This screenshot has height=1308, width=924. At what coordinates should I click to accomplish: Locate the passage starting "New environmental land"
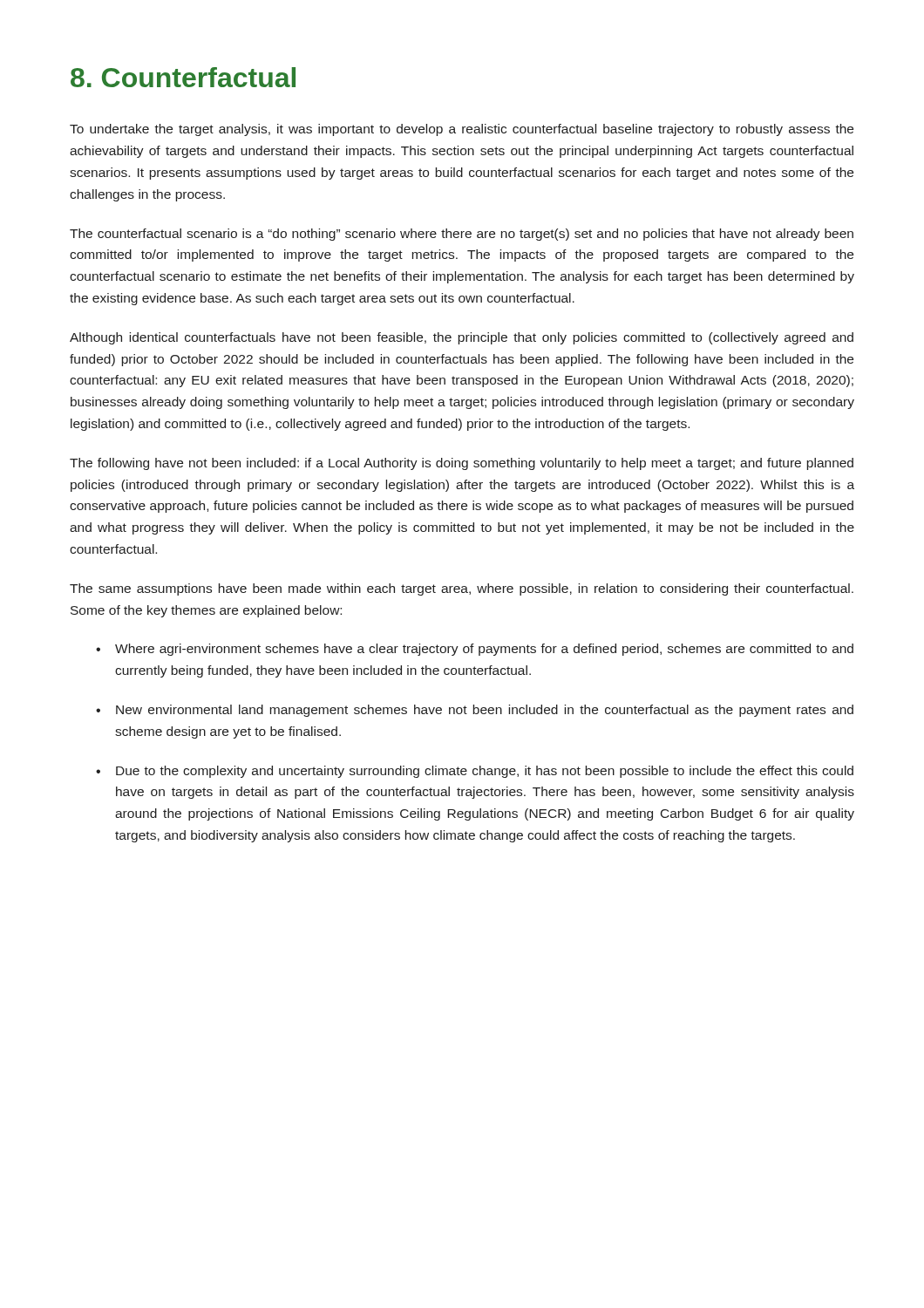(485, 720)
